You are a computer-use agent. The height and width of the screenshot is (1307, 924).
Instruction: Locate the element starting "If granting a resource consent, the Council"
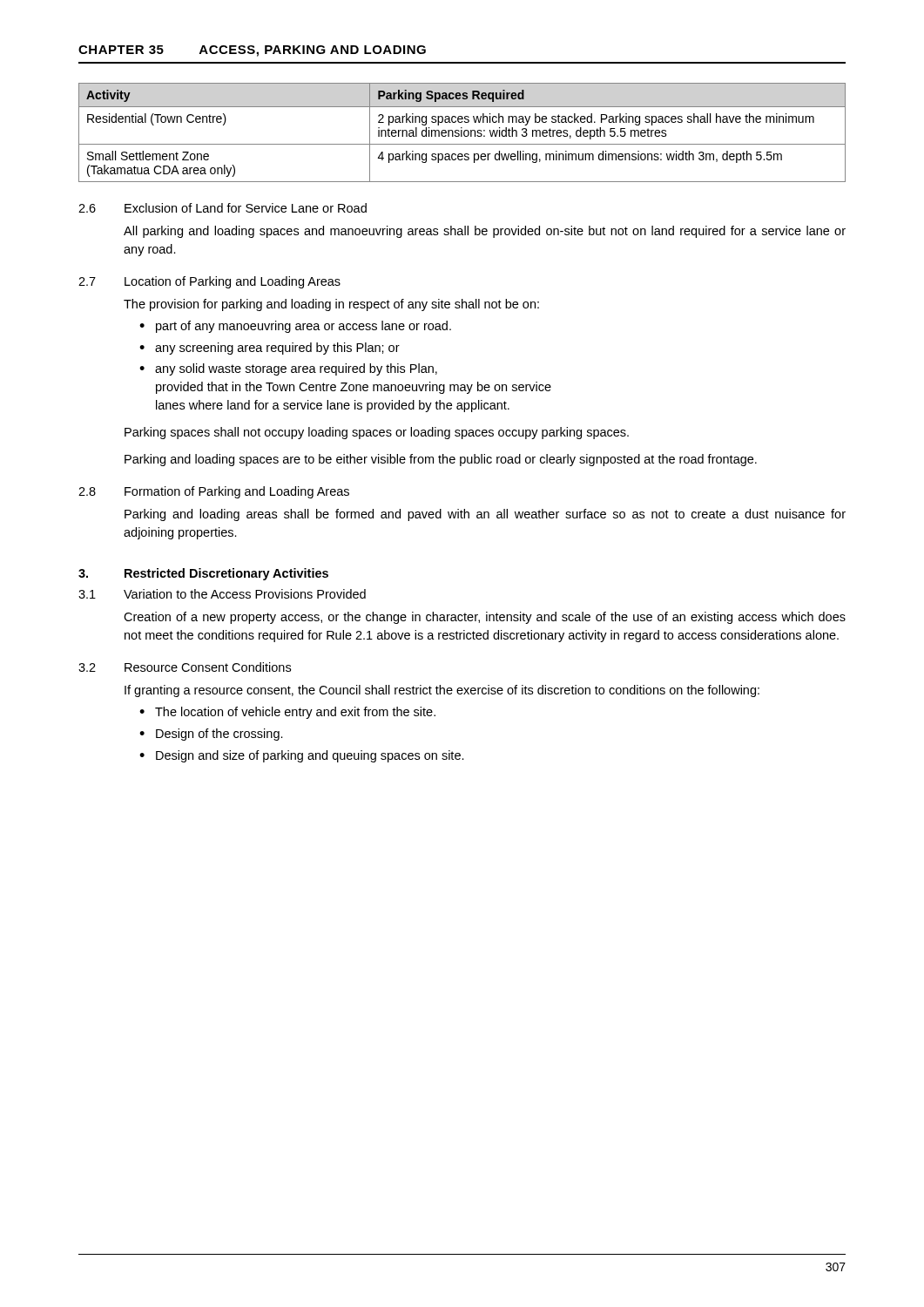pos(442,690)
